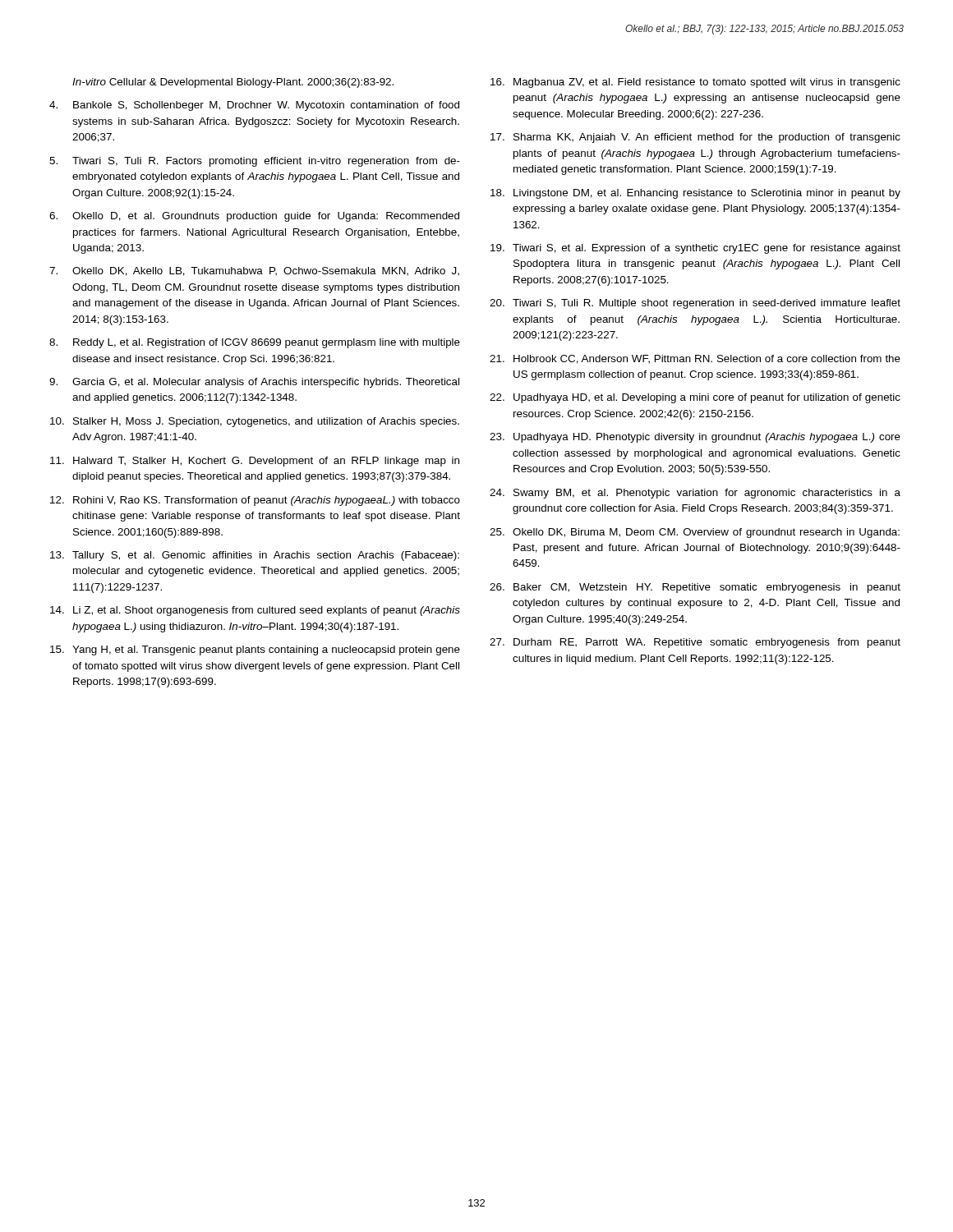The image size is (953, 1232).
Task: Locate the element starting "18. Livingstone DM,"
Action: (695, 208)
